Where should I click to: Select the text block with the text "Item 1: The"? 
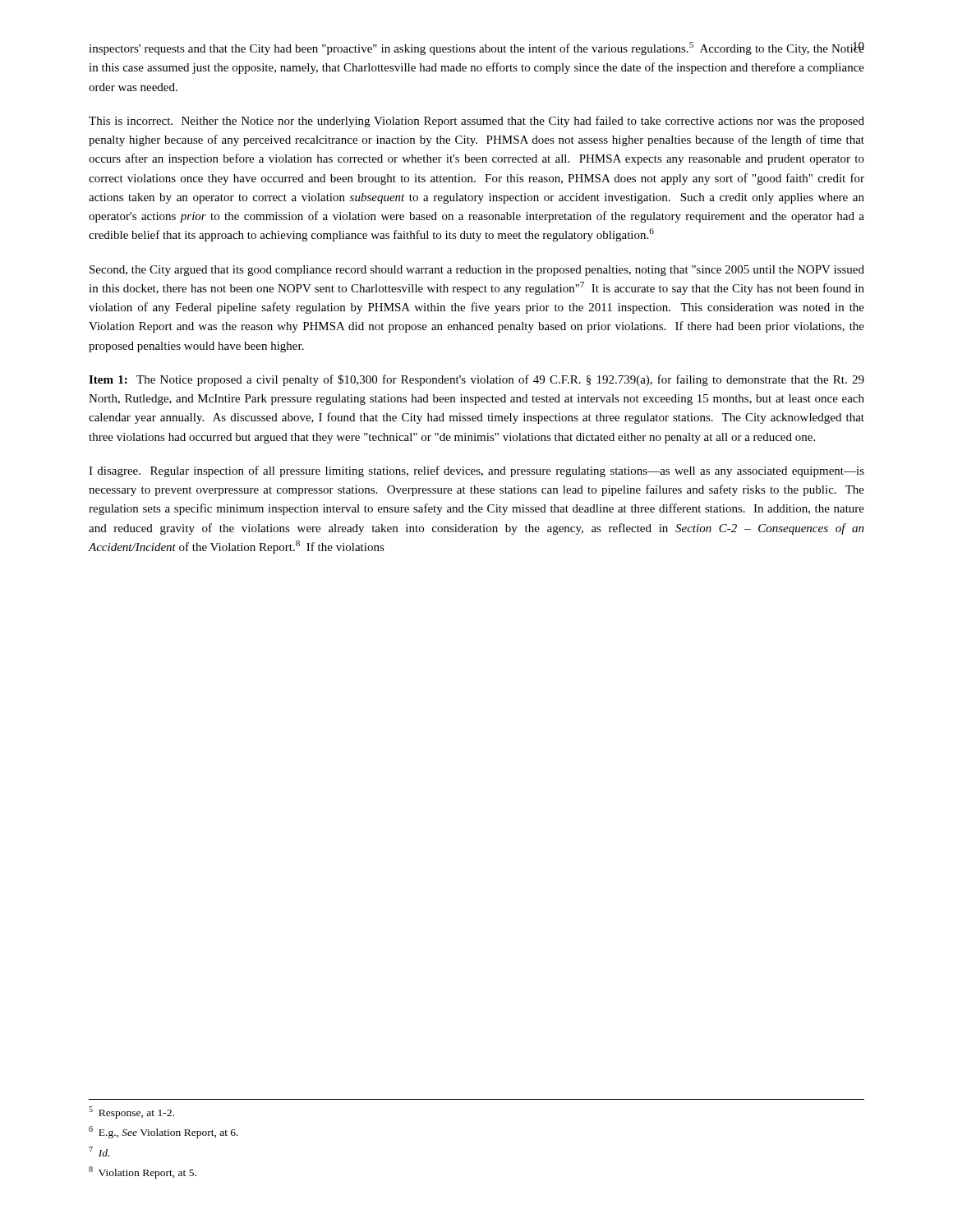(476, 408)
